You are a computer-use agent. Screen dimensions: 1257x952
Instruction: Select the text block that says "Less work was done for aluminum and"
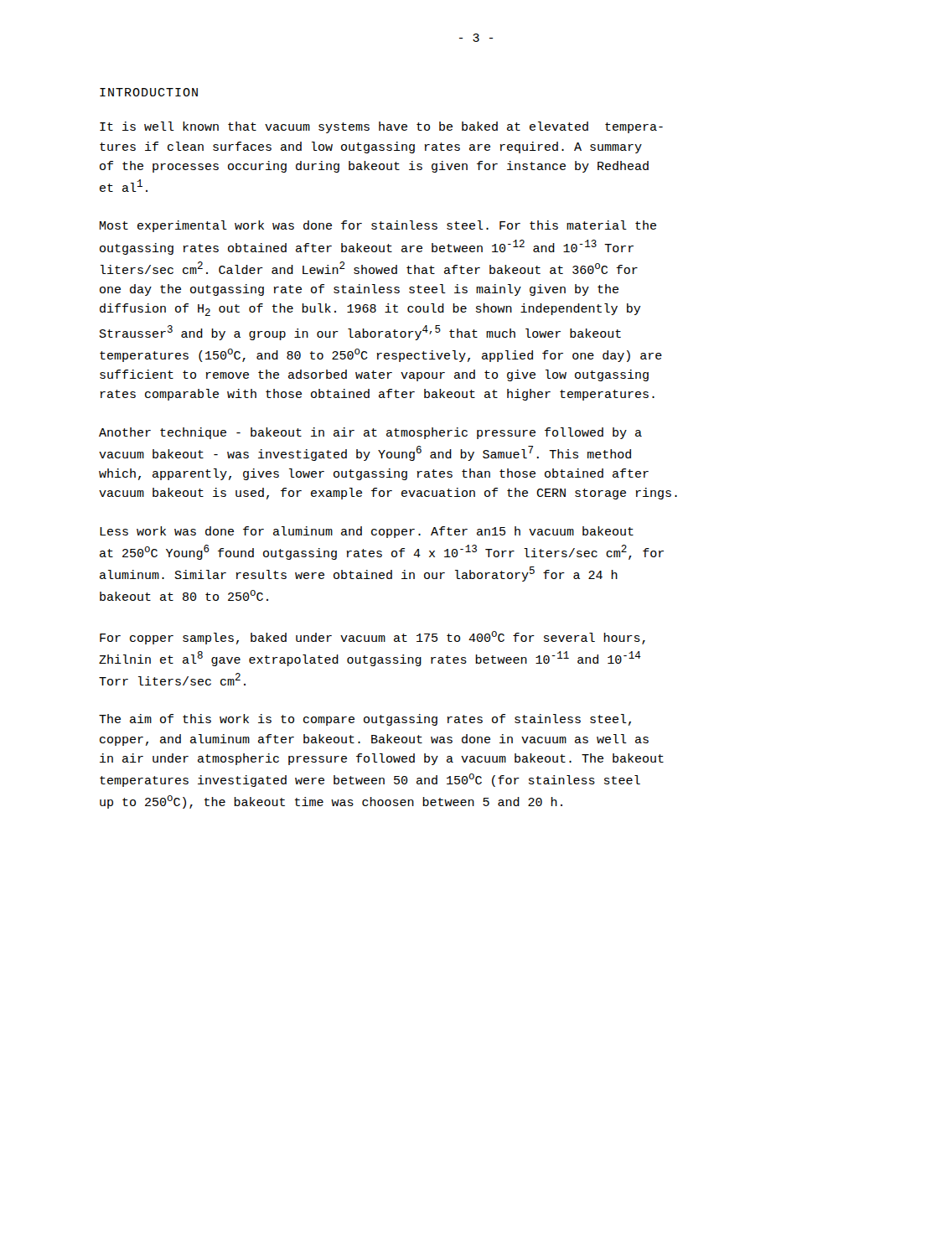pyautogui.click(x=382, y=565)
